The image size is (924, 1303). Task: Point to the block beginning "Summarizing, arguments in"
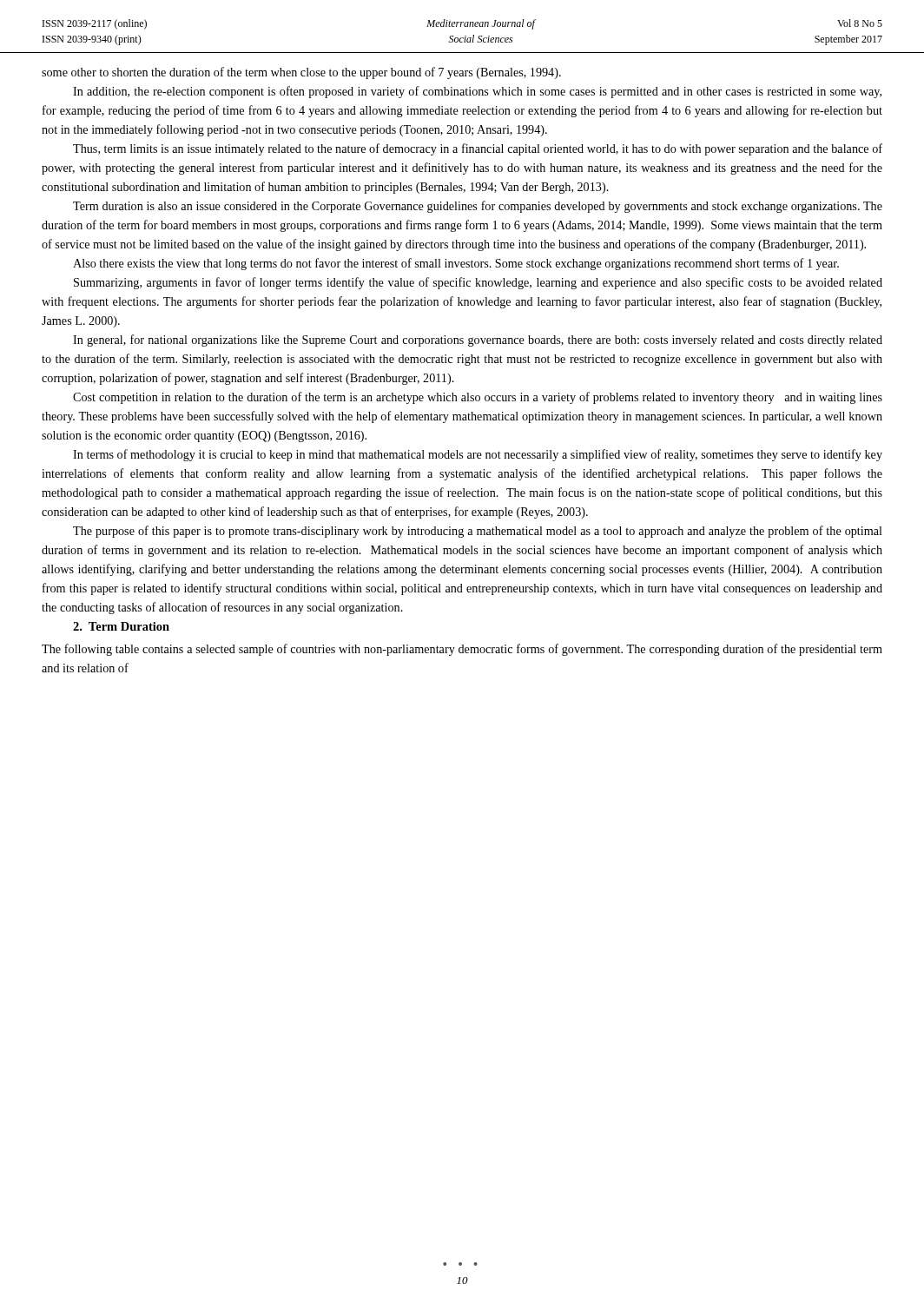click(462, 301)
